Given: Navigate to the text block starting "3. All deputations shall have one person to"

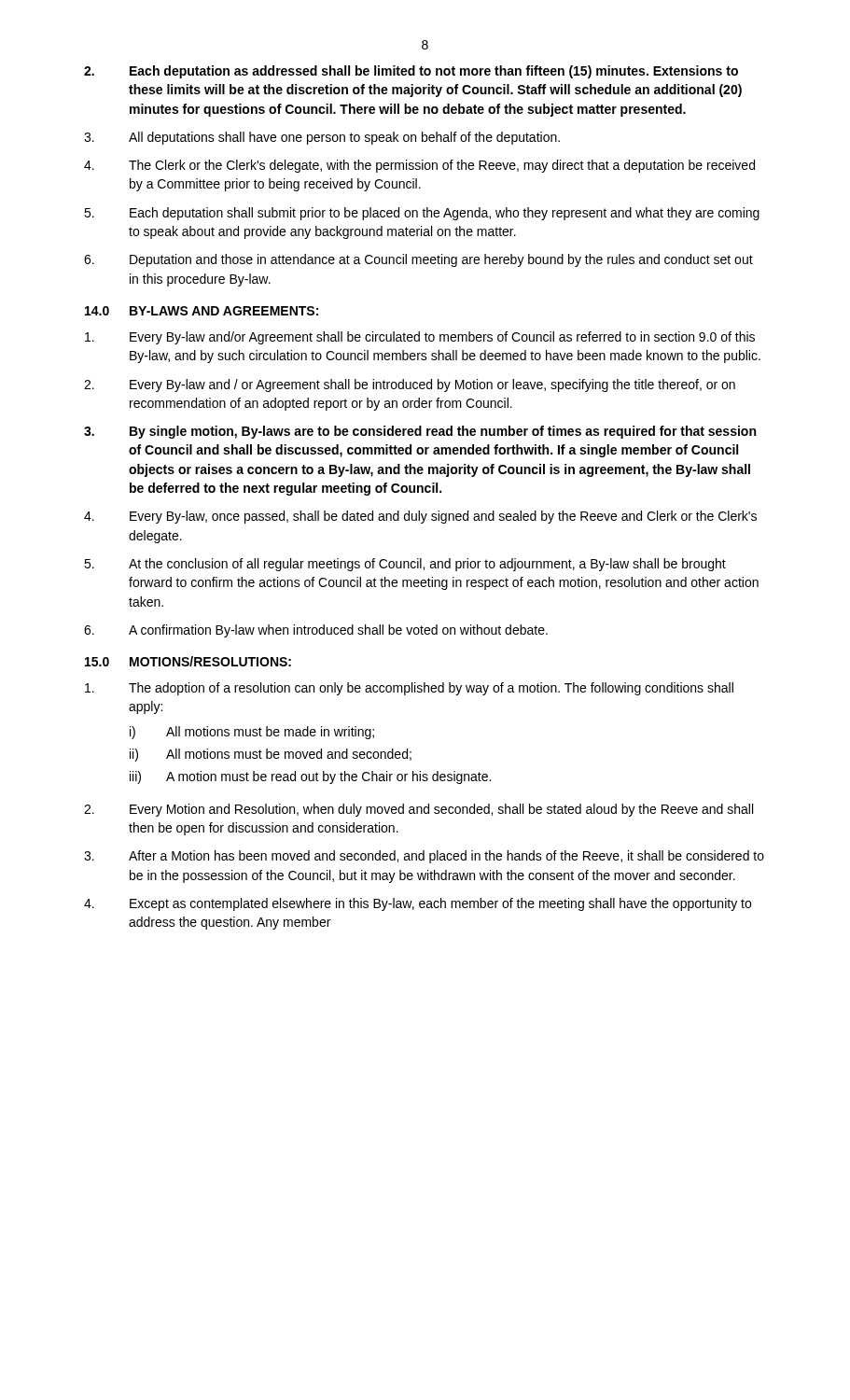Looking at the screenshot, I should (x=425, y=137).
